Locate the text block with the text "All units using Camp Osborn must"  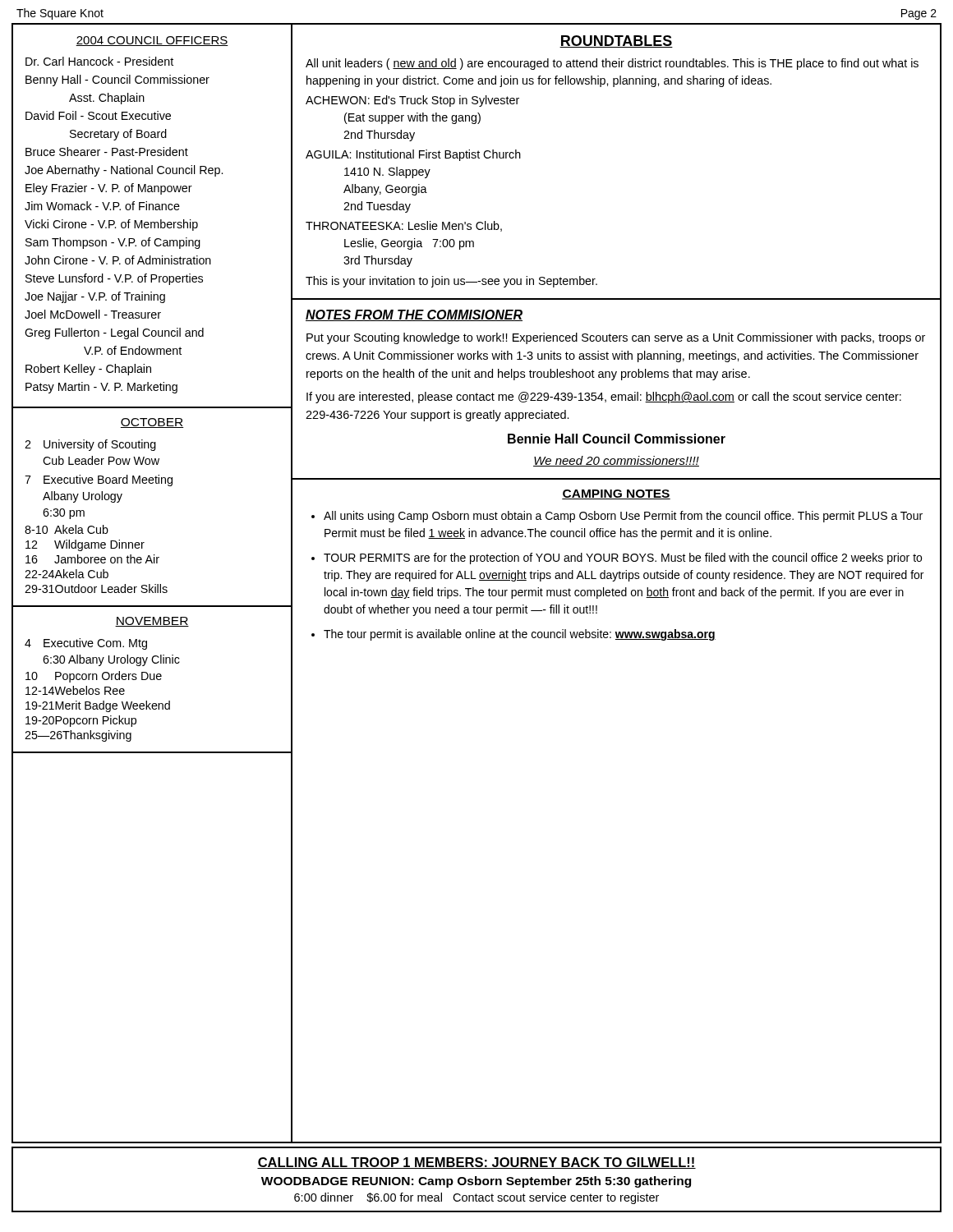pyautogui.click(x=616, y=576)
